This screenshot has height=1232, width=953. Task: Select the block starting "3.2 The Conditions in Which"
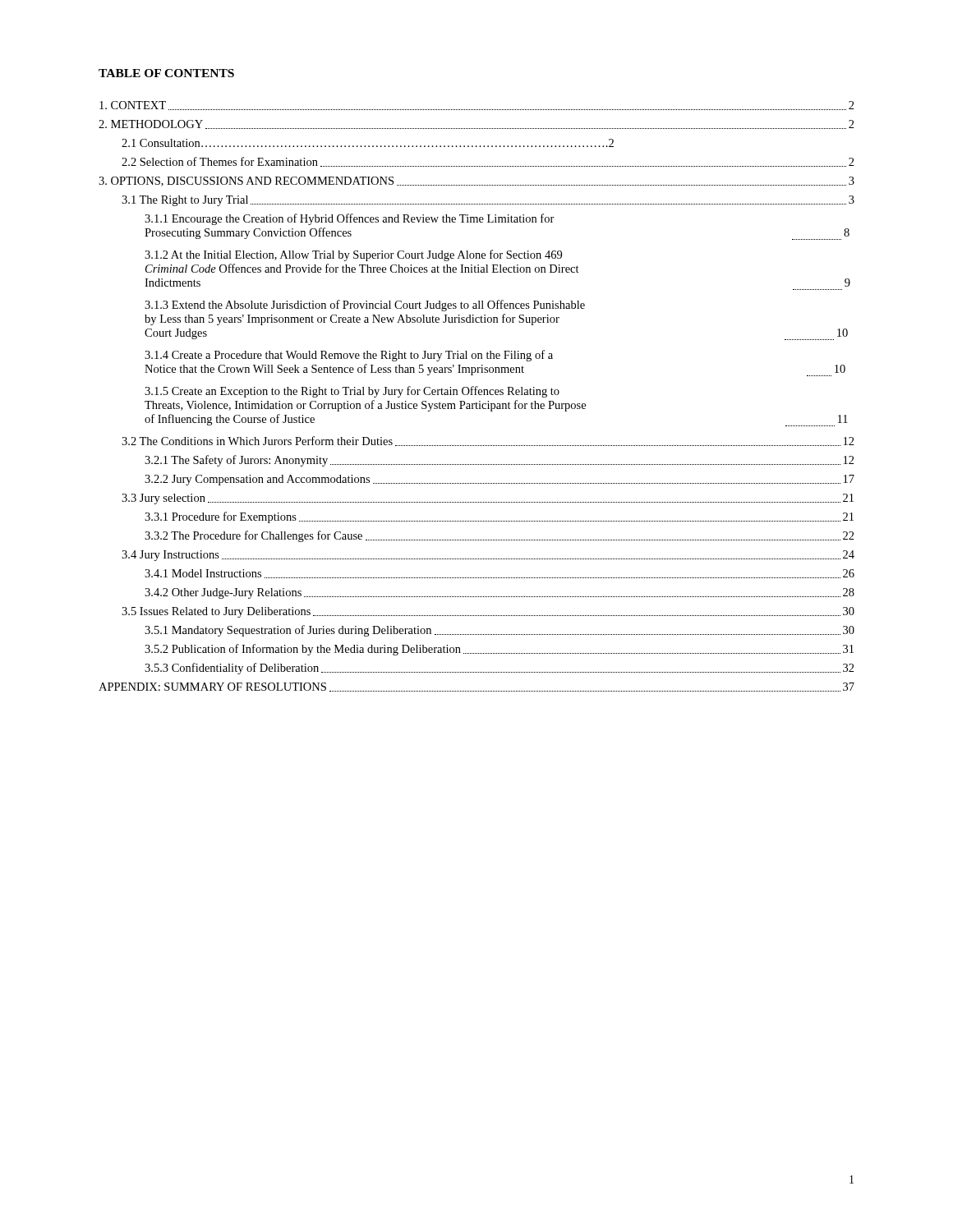pos(488,441)
